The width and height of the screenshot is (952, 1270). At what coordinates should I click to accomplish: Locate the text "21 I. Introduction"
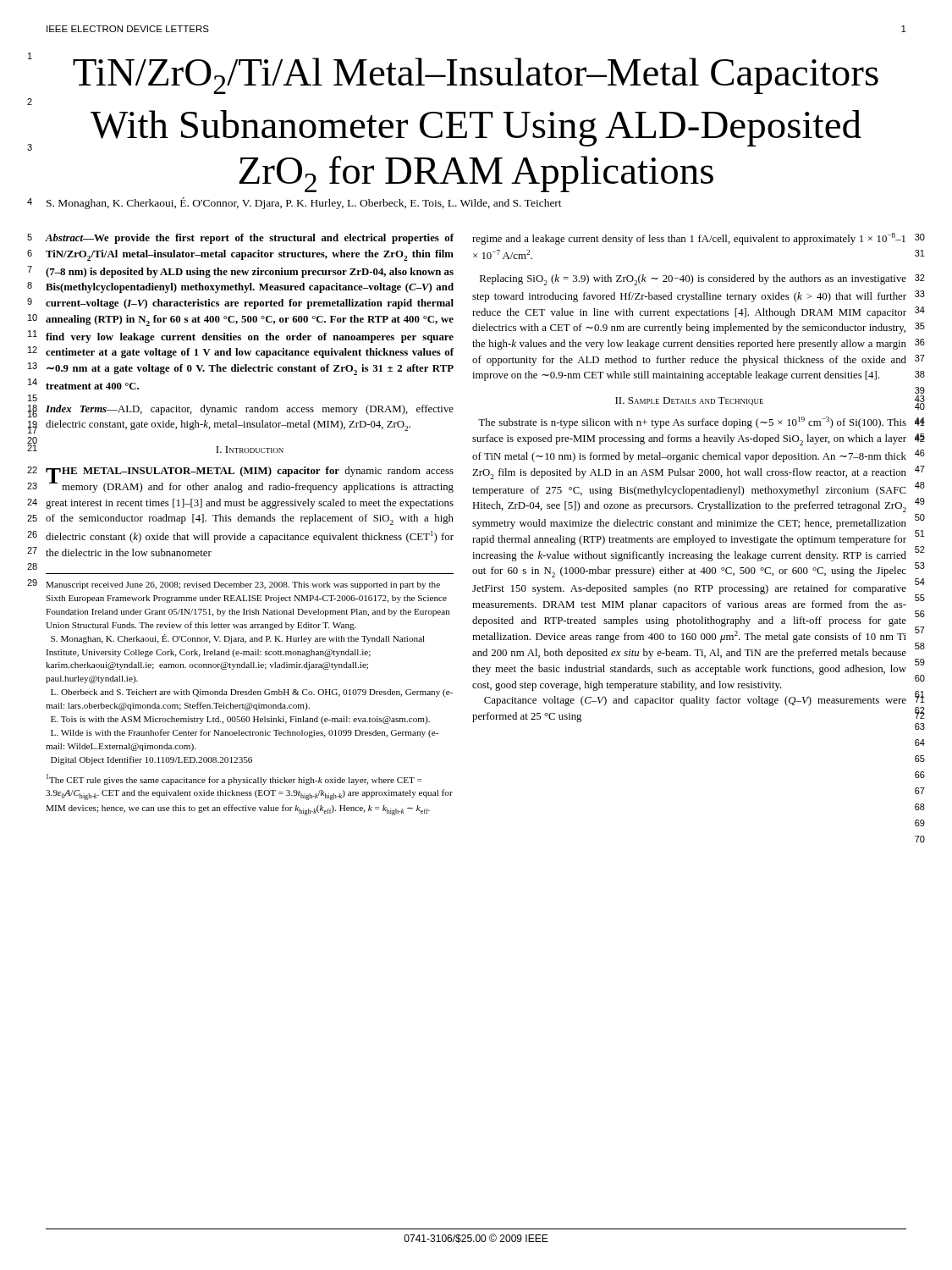click(250, 450)
